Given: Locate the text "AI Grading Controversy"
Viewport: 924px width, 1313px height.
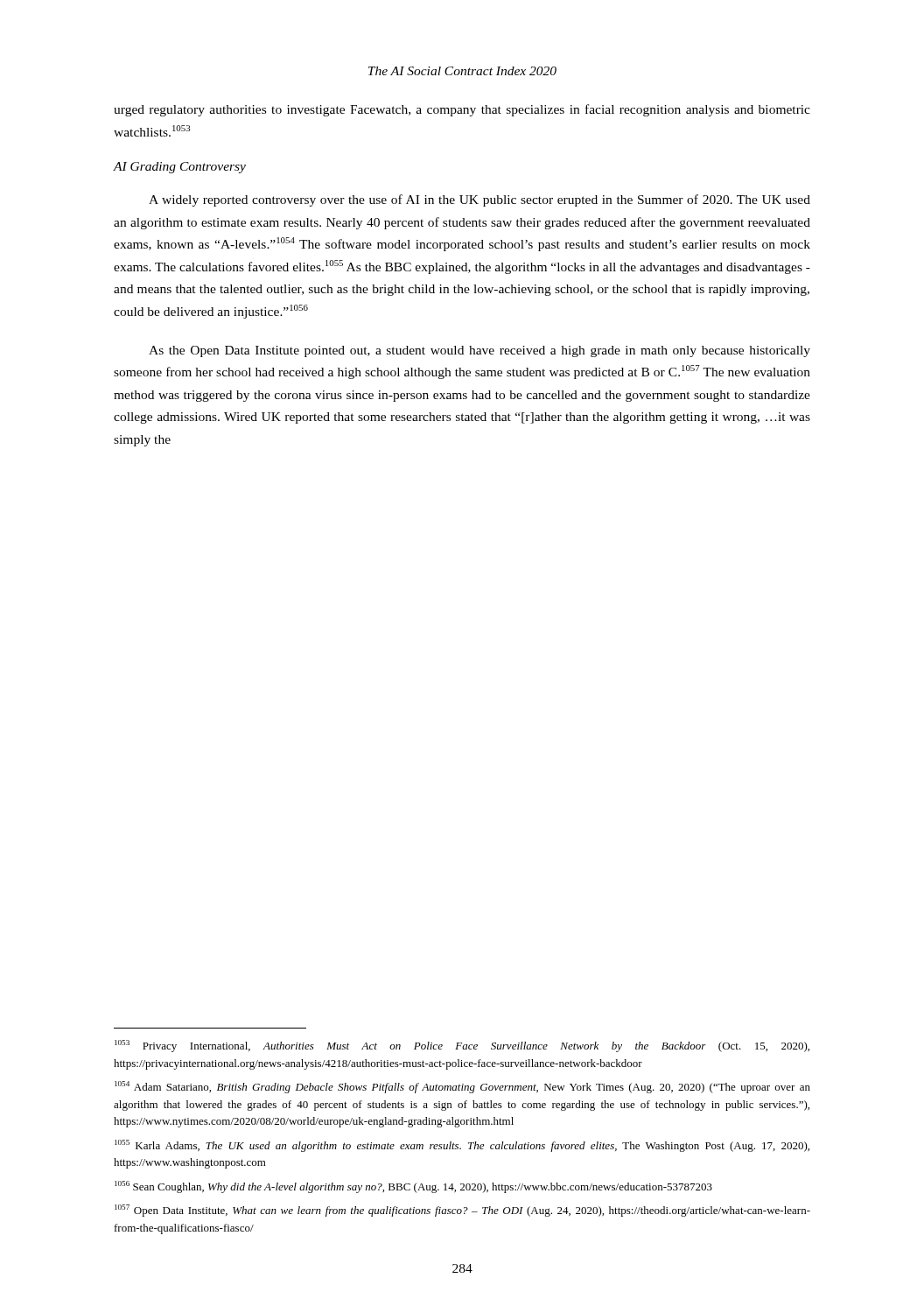Looking at the screenshot, I should [180, 166].
